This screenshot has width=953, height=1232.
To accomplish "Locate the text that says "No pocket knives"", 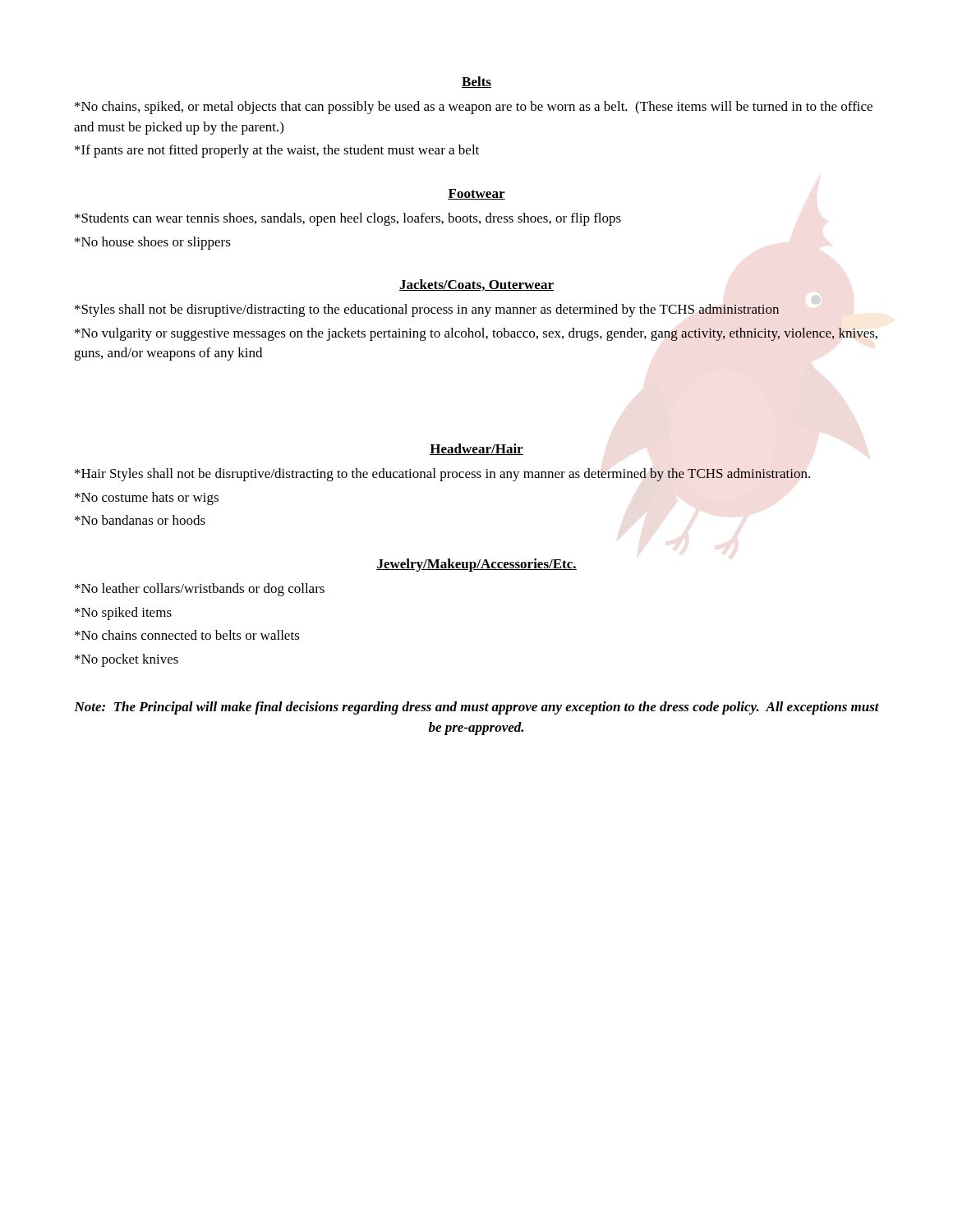I will [x=126, y=659].
